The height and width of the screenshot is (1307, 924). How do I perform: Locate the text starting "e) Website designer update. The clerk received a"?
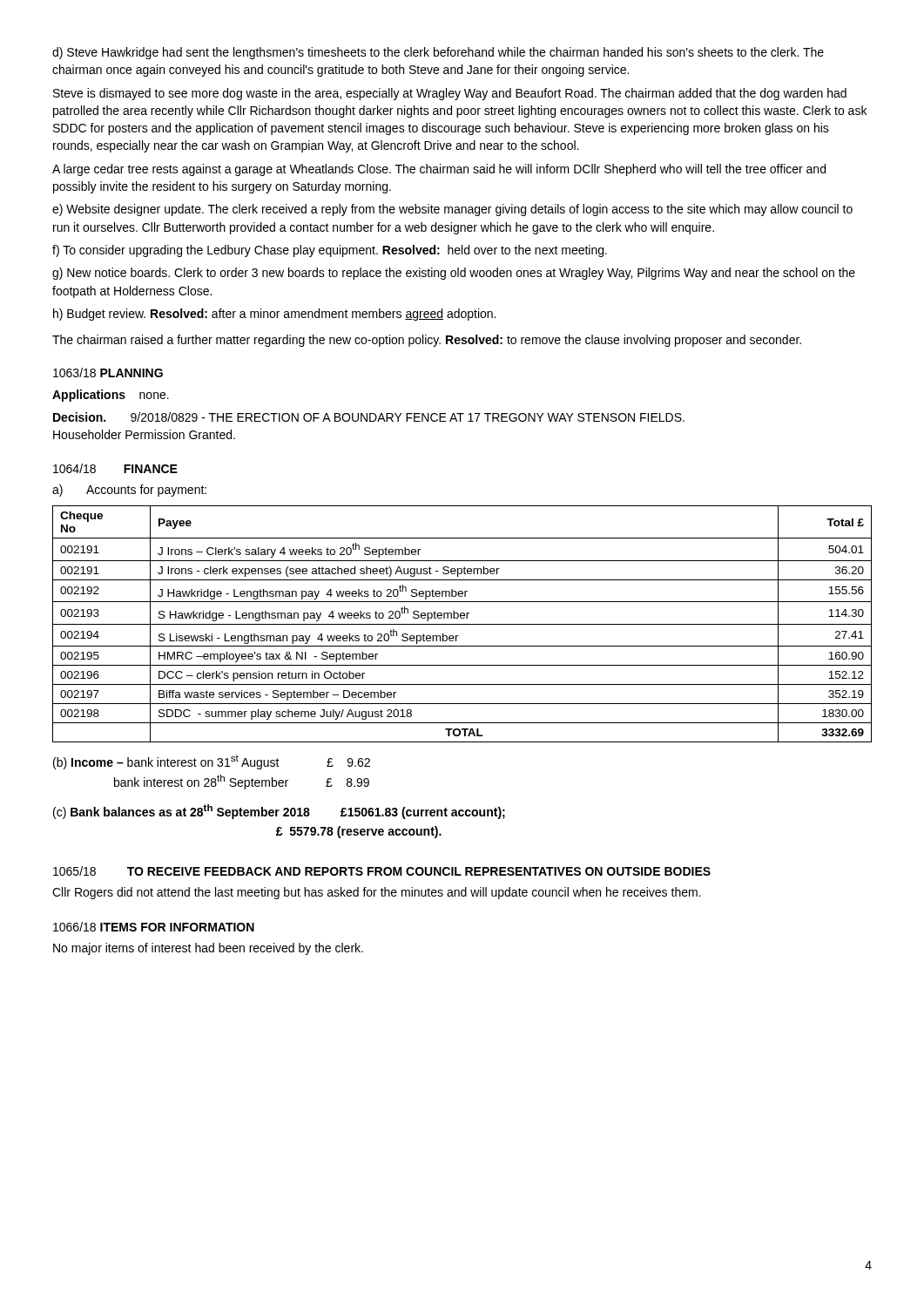tap(453, 218)
